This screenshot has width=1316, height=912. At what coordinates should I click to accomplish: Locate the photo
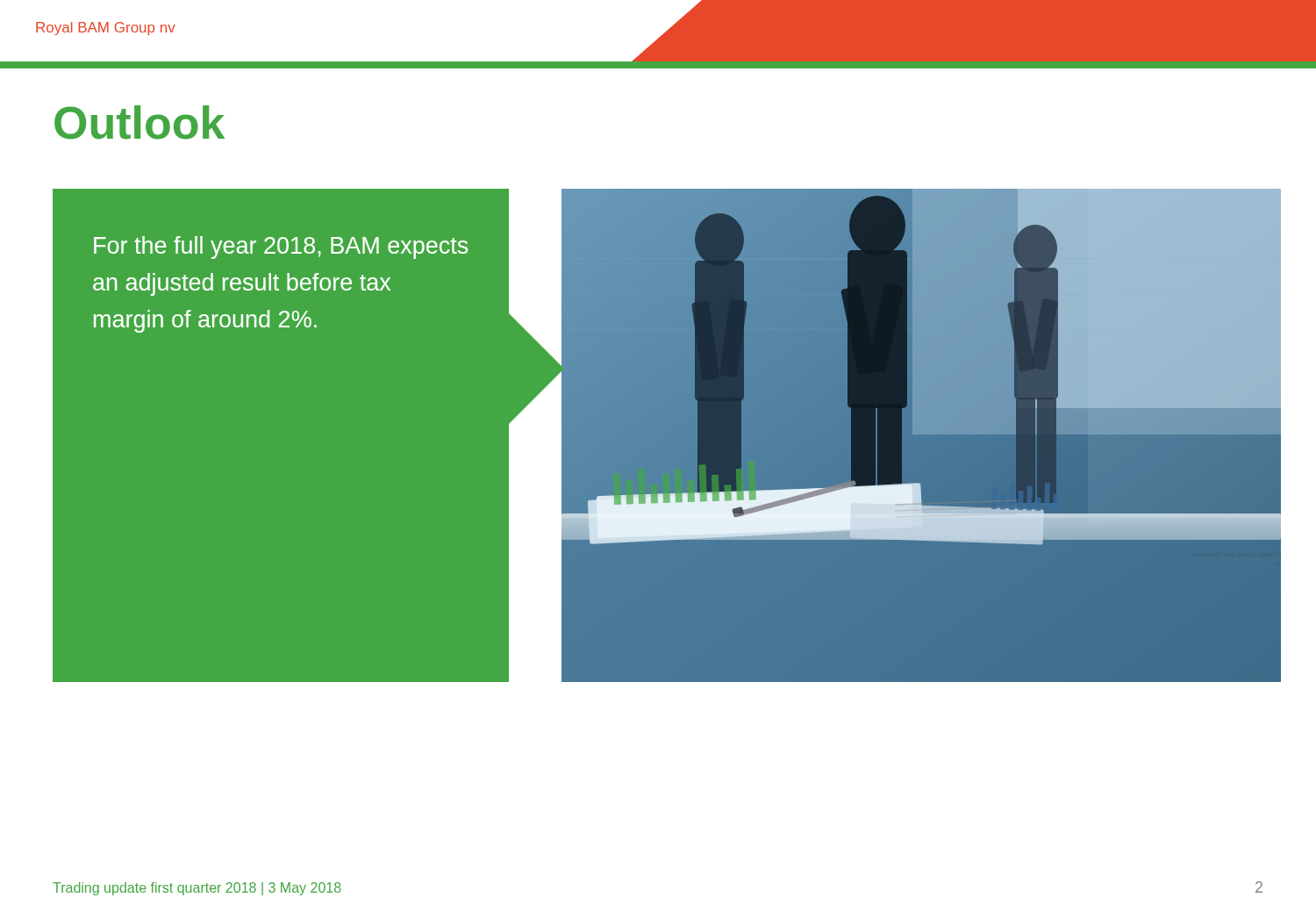[921, 435]
